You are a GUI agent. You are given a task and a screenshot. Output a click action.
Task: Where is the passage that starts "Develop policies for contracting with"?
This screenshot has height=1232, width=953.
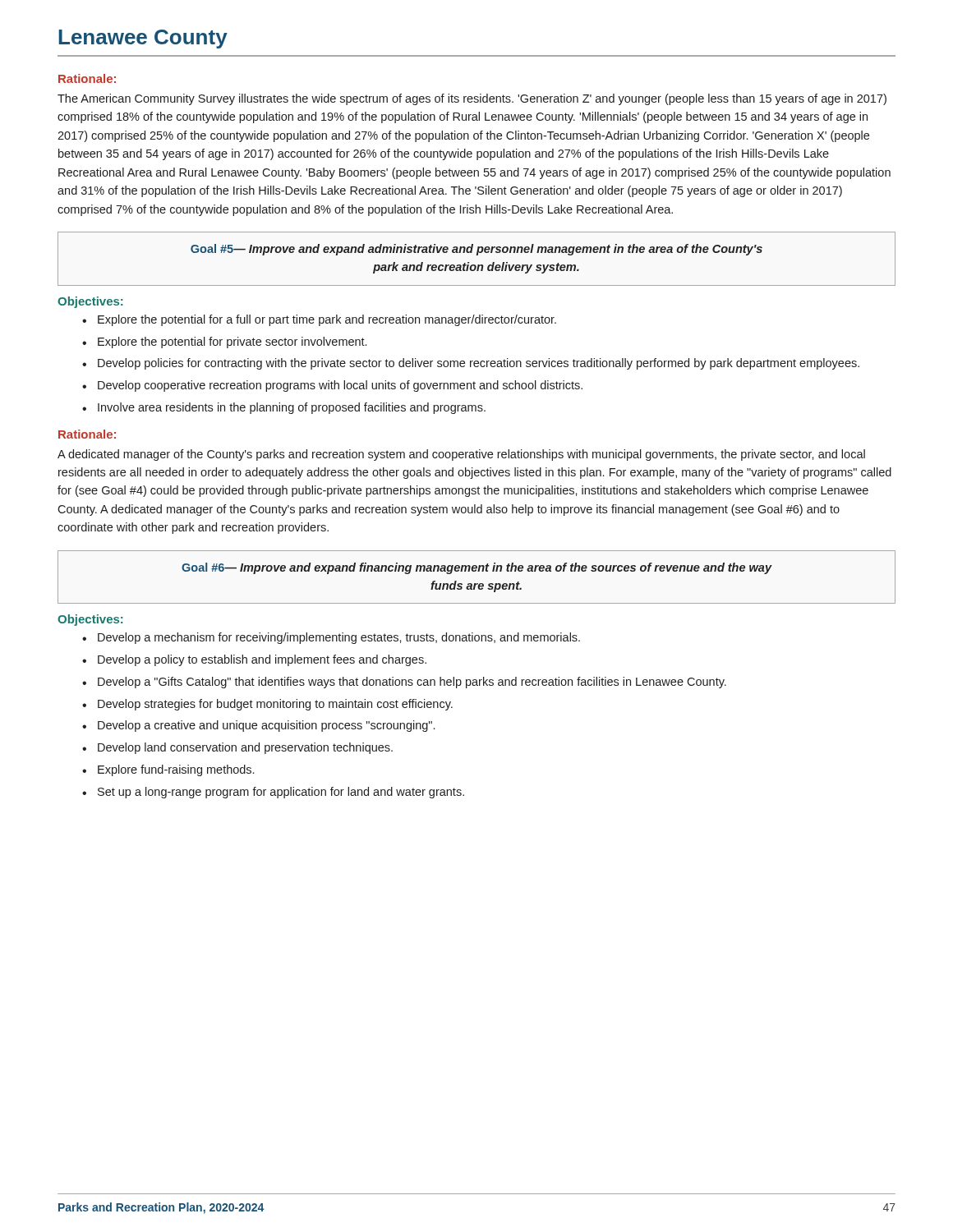pyautogui.click(x=479, y=363)
